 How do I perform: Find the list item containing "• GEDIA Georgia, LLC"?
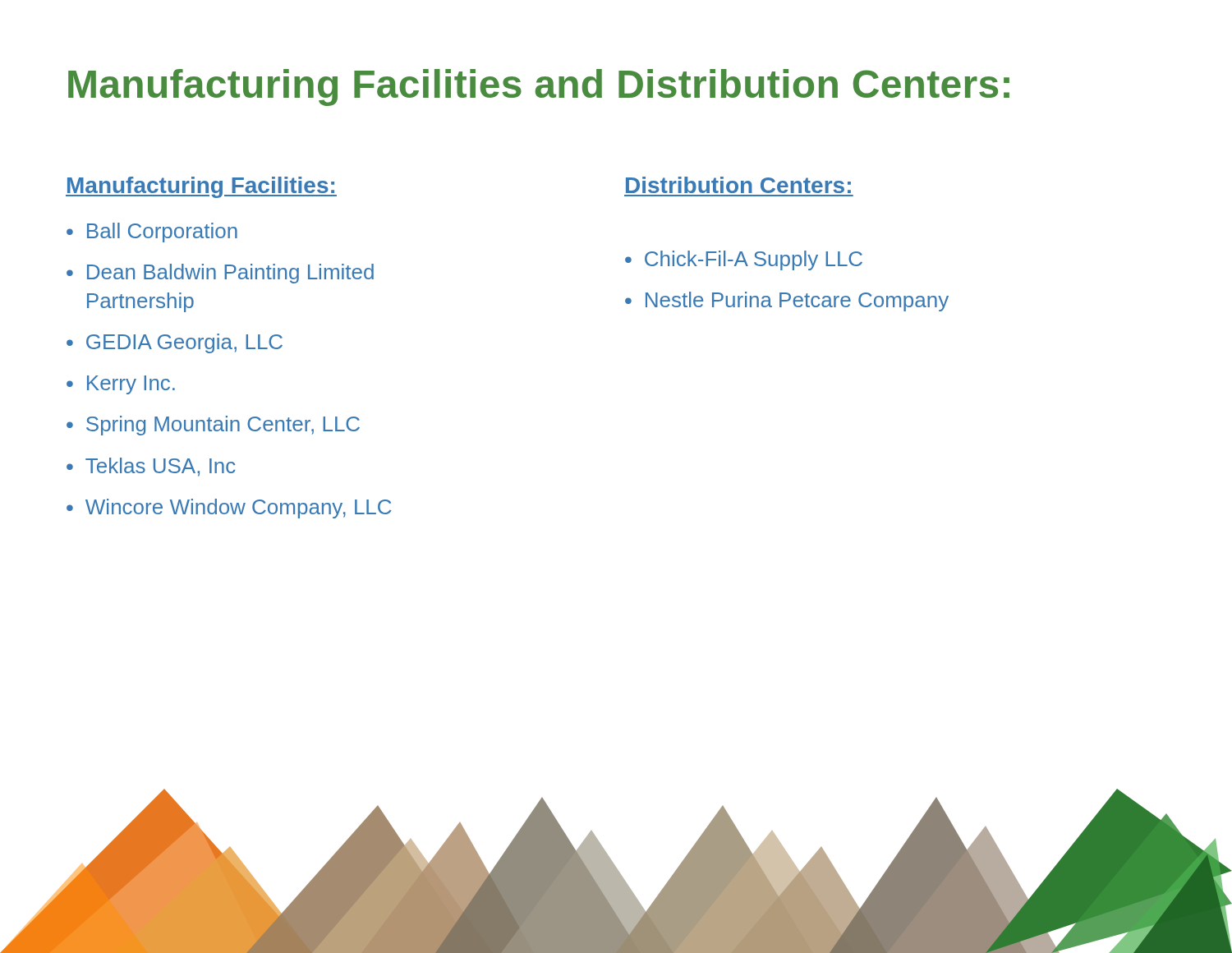[175, 342]
